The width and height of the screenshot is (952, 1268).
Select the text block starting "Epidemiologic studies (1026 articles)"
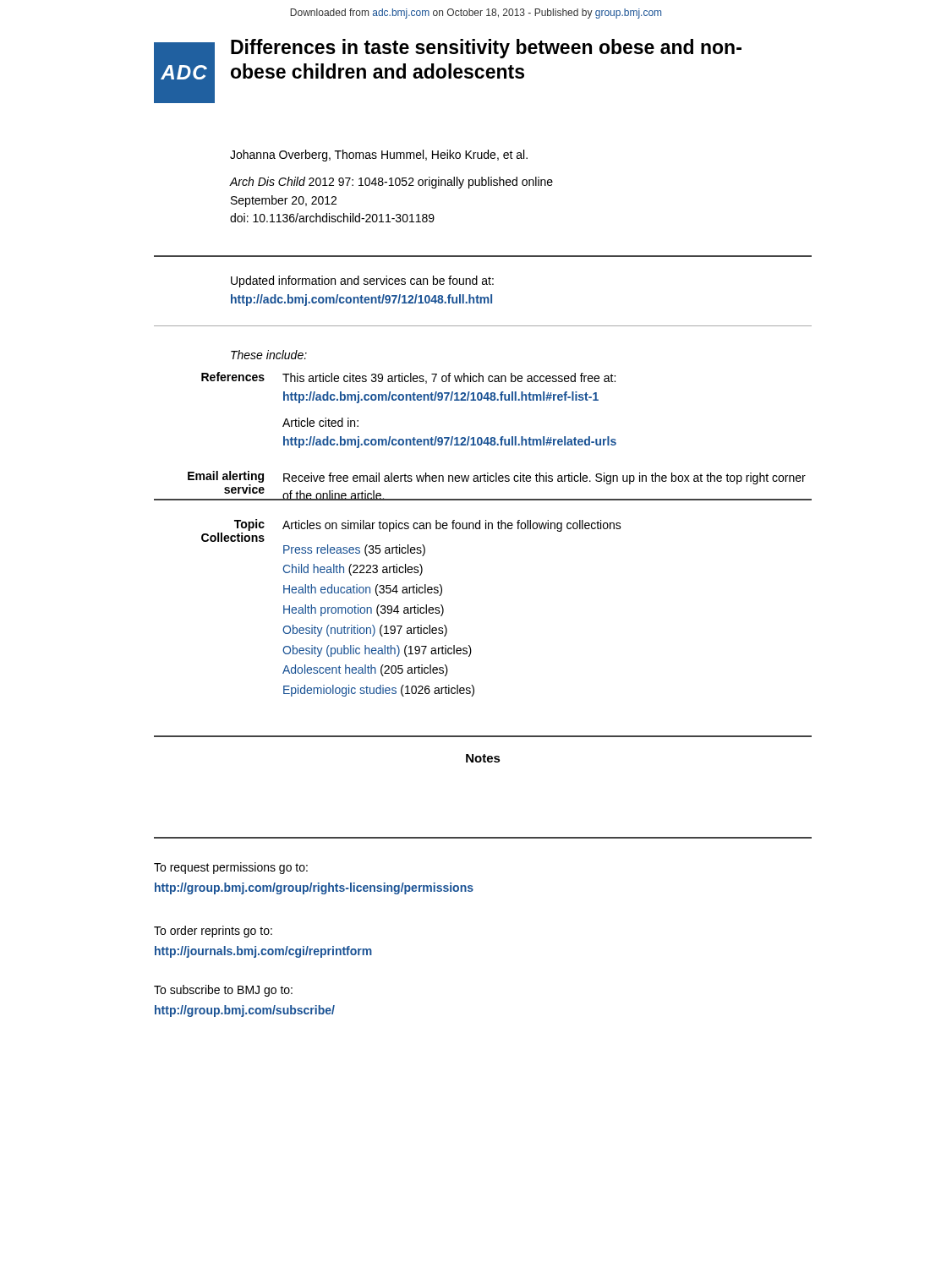coord(379,690)
